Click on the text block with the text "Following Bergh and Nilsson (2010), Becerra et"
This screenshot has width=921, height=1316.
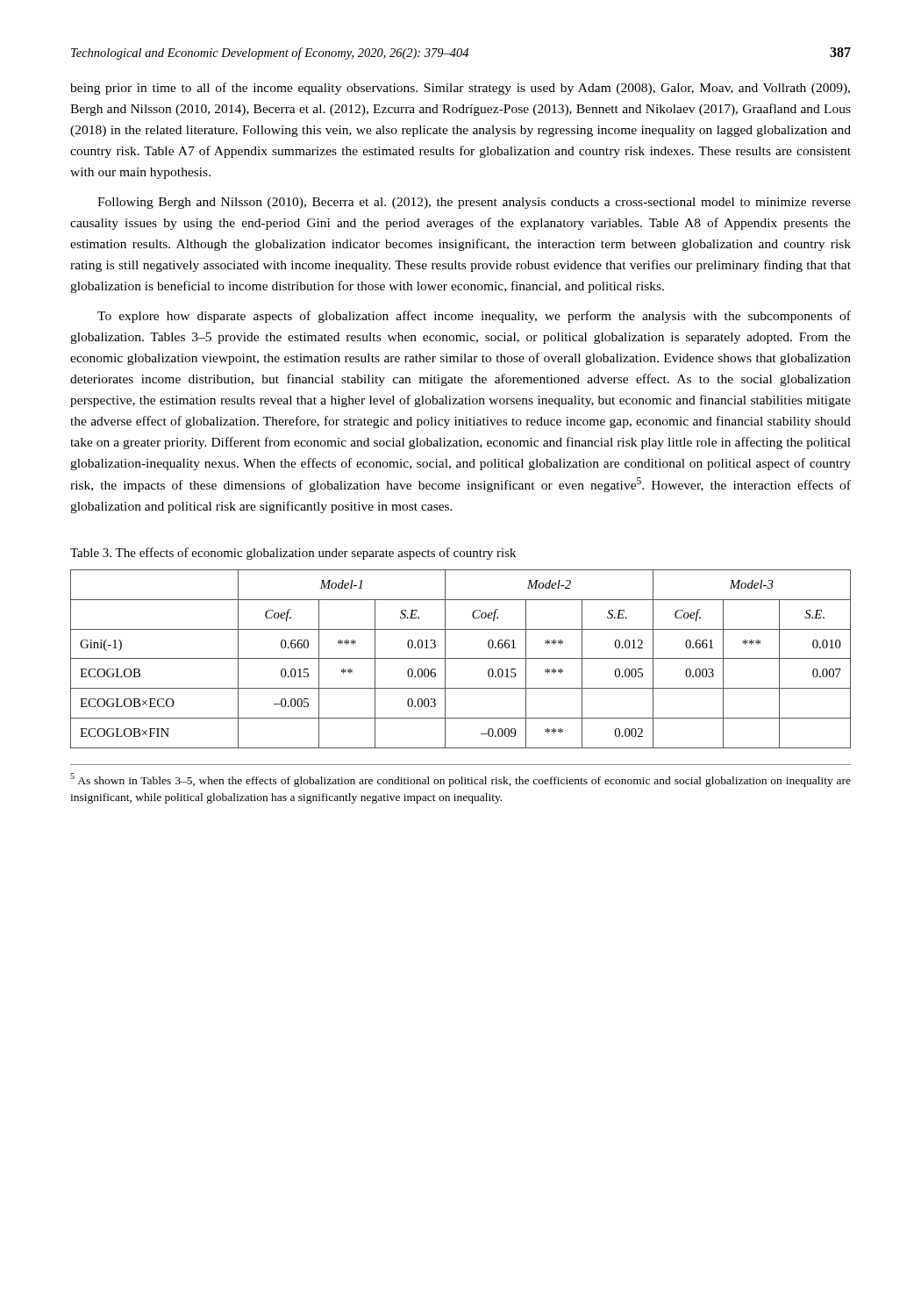click(460, 244)
